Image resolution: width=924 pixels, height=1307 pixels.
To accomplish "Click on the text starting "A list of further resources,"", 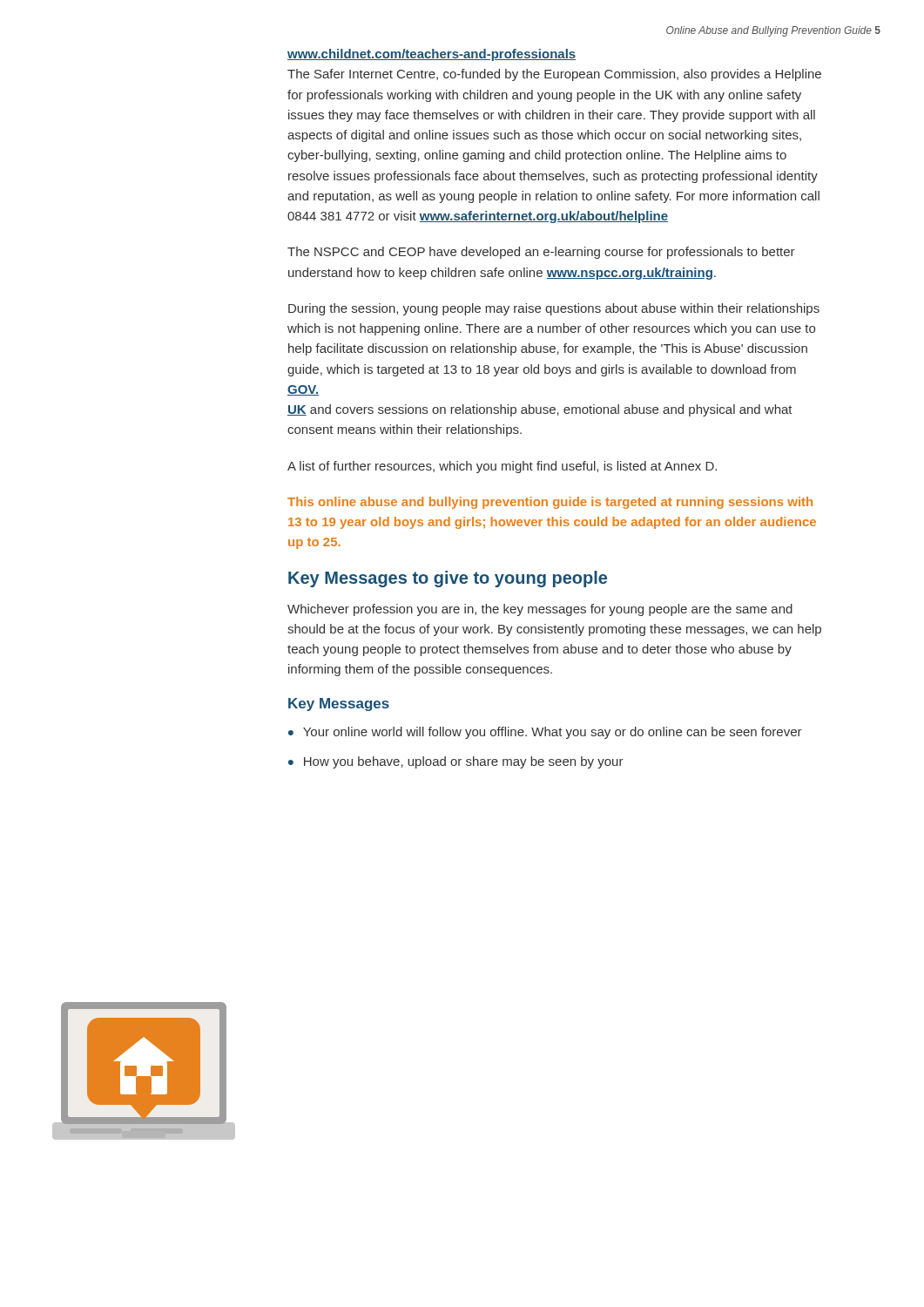I will [x=503, y=465].
